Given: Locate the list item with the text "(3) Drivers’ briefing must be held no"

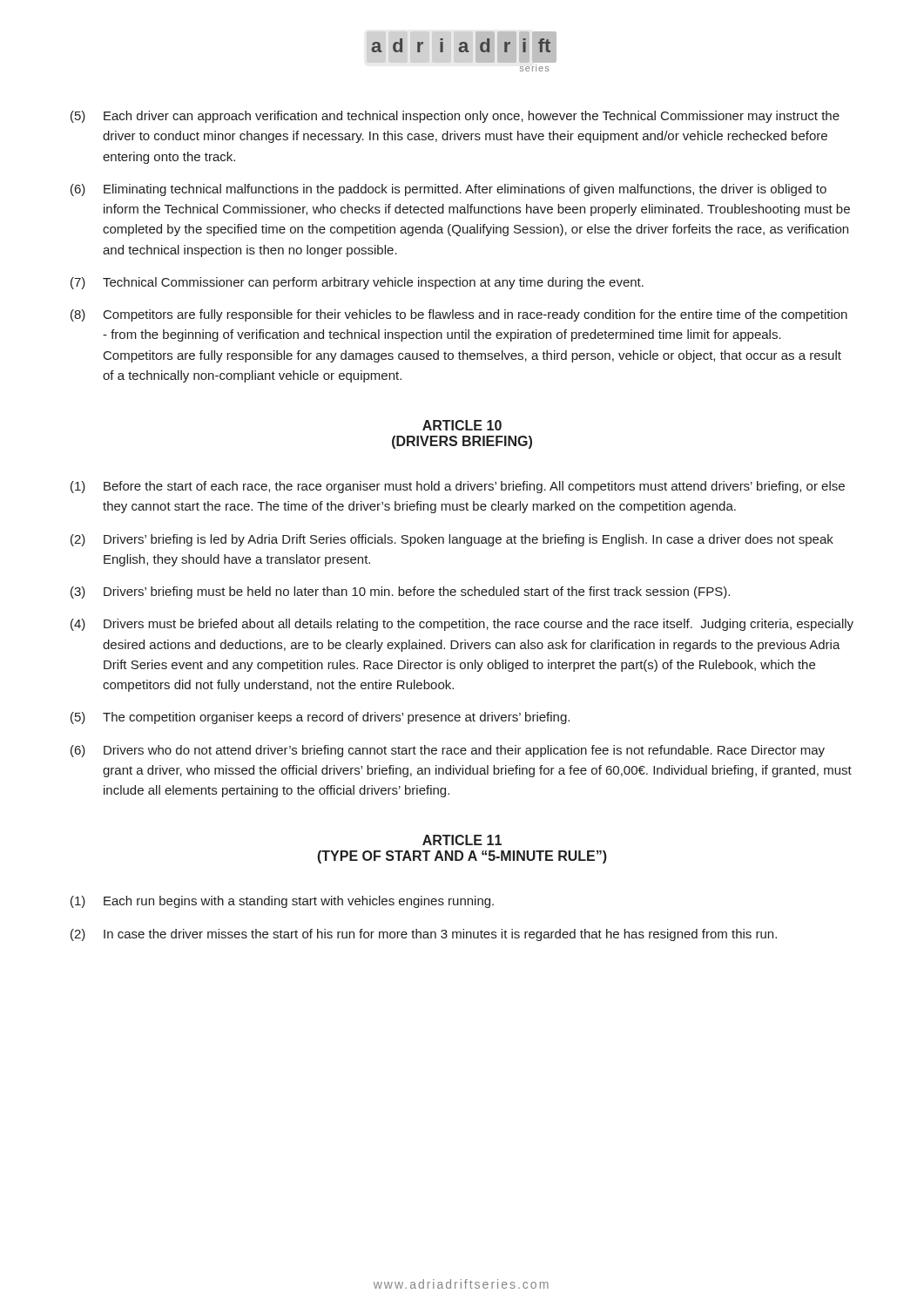Looking at the screenshot, I should pos(462,591).
